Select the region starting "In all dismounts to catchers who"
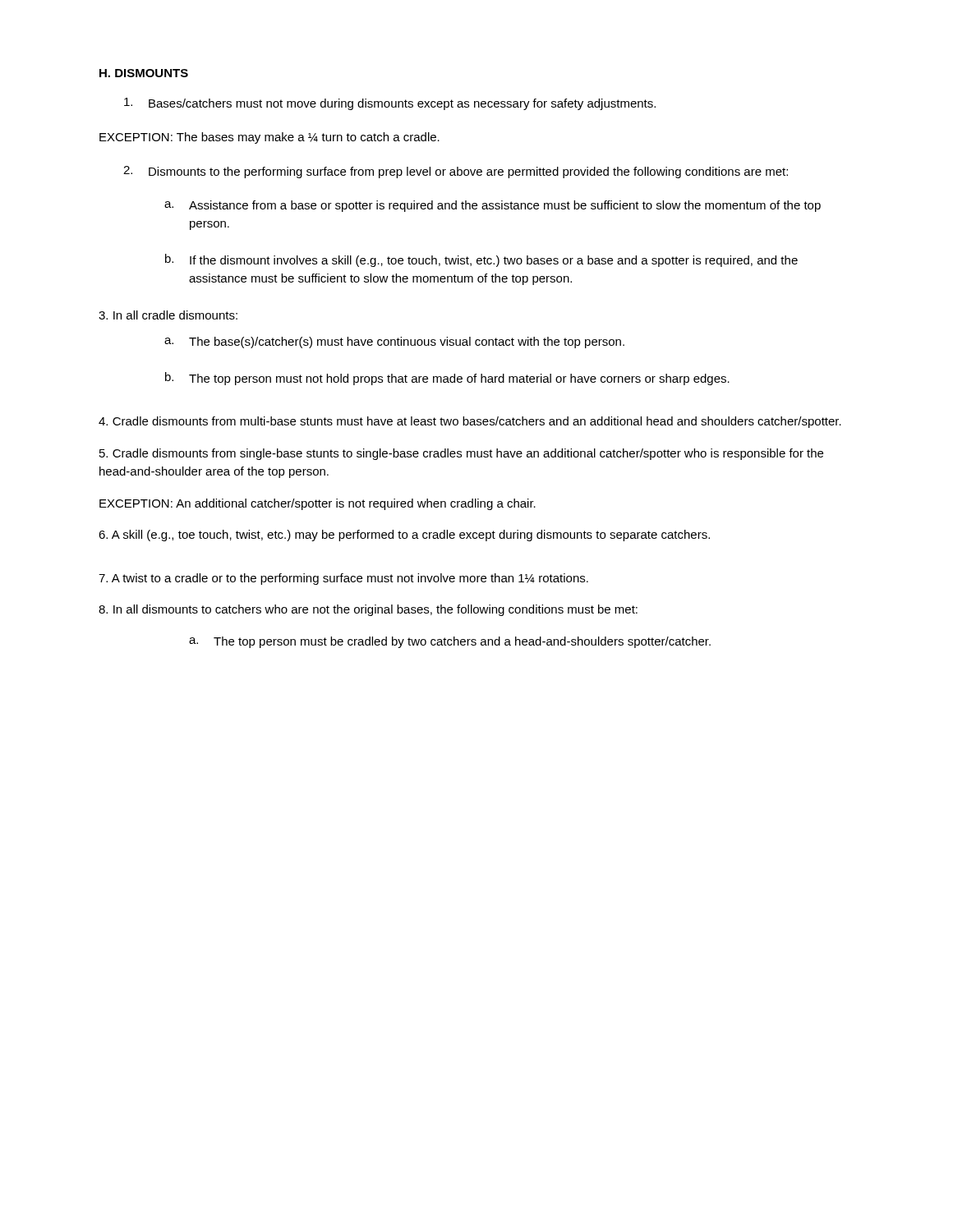953x1232 pixels. 368,609
